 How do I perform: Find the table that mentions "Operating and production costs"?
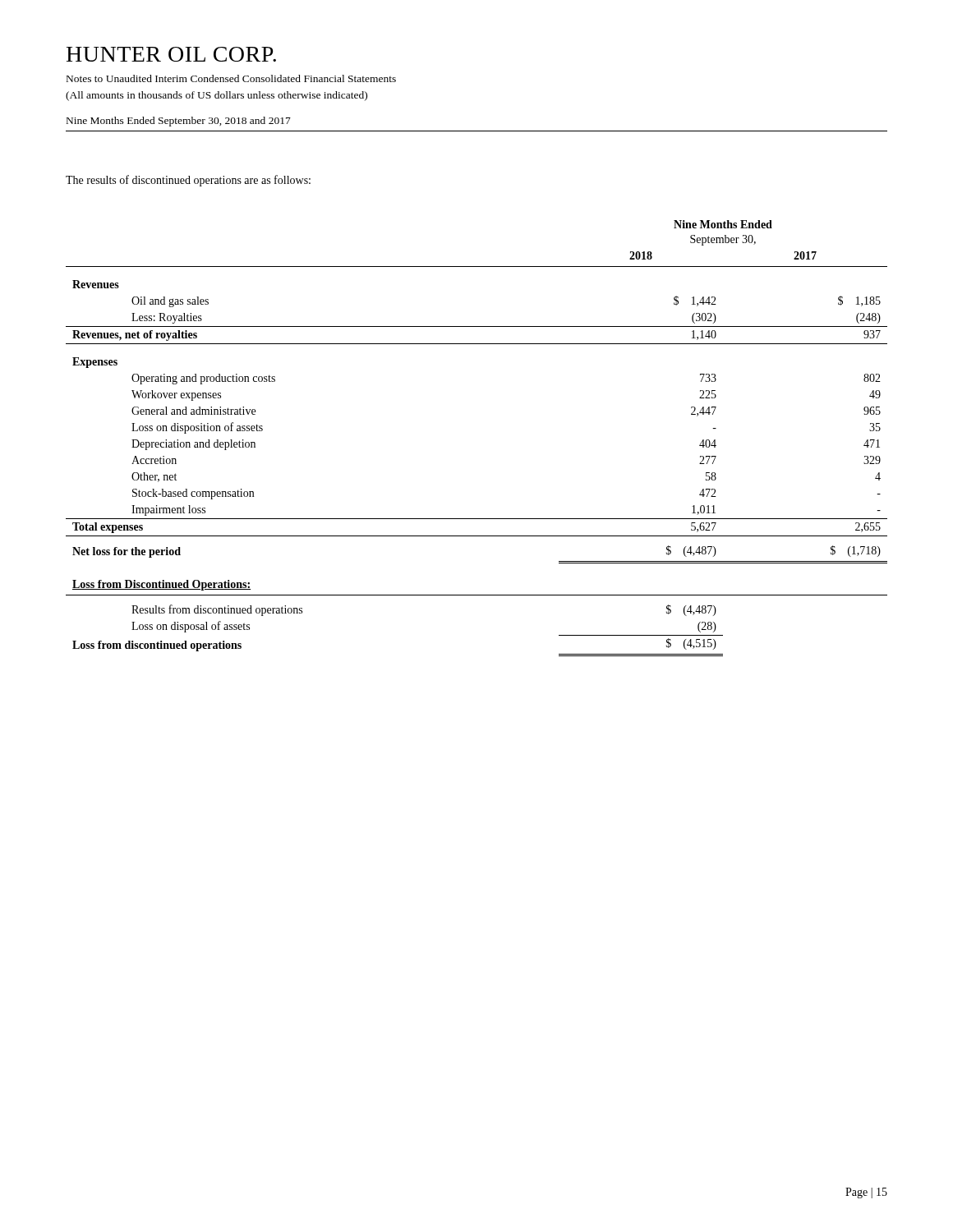476,437
